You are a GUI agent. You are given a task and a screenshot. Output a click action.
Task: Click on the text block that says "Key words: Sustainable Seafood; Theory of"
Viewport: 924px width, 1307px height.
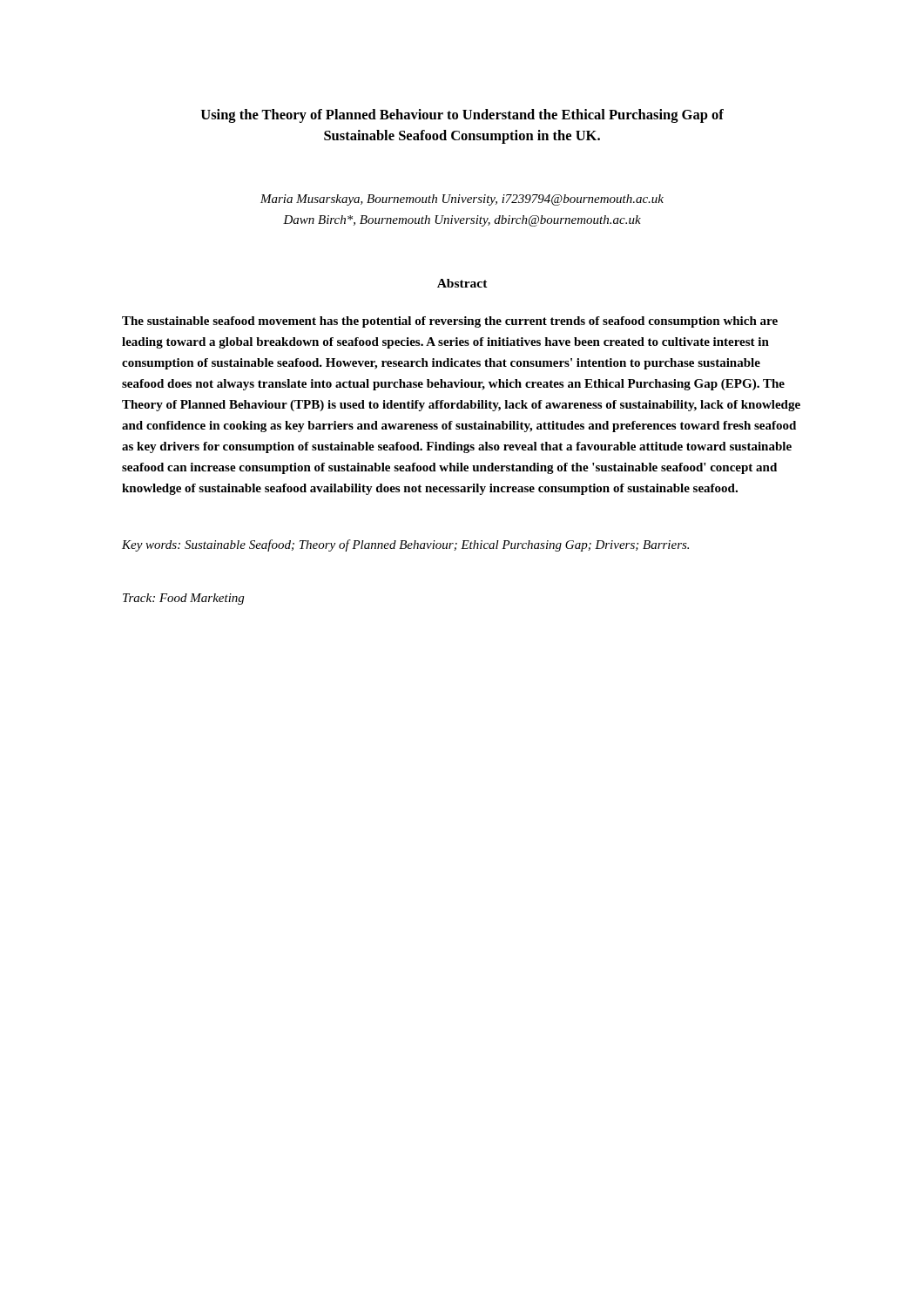click(406, 544)
